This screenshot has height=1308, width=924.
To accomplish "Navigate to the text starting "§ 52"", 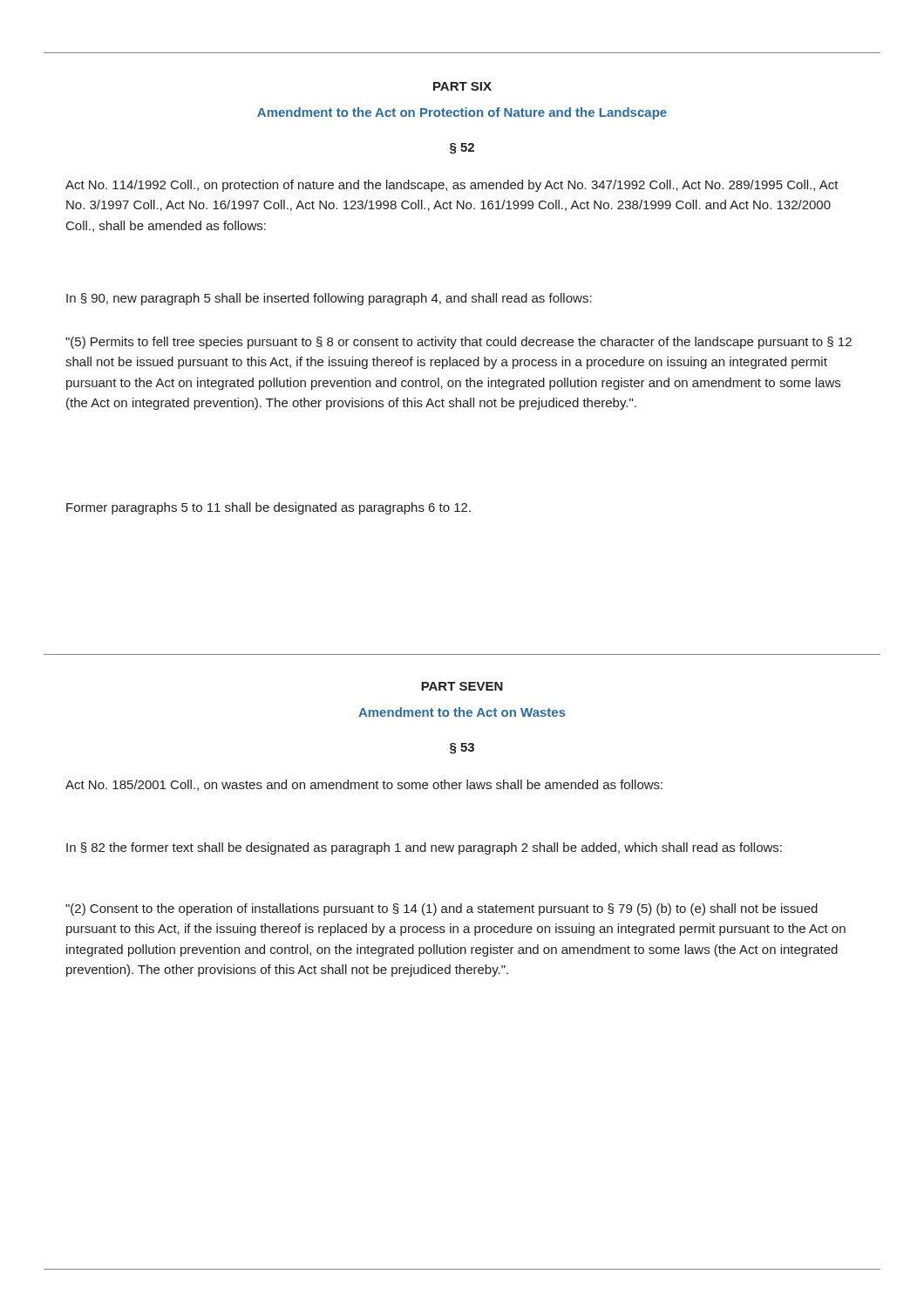I will [x=462, y=147].
